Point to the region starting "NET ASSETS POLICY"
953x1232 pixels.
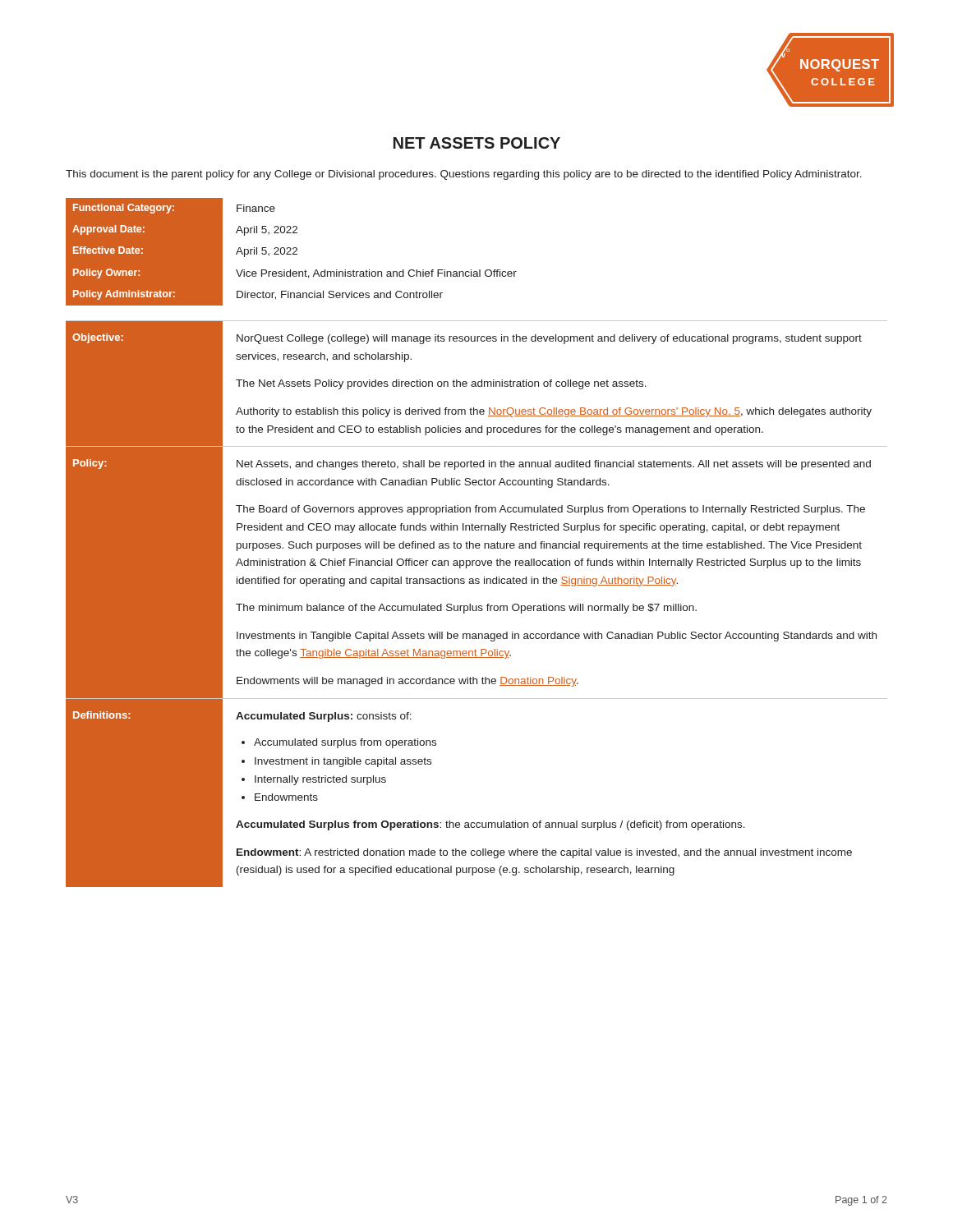[x=476, y=143]
